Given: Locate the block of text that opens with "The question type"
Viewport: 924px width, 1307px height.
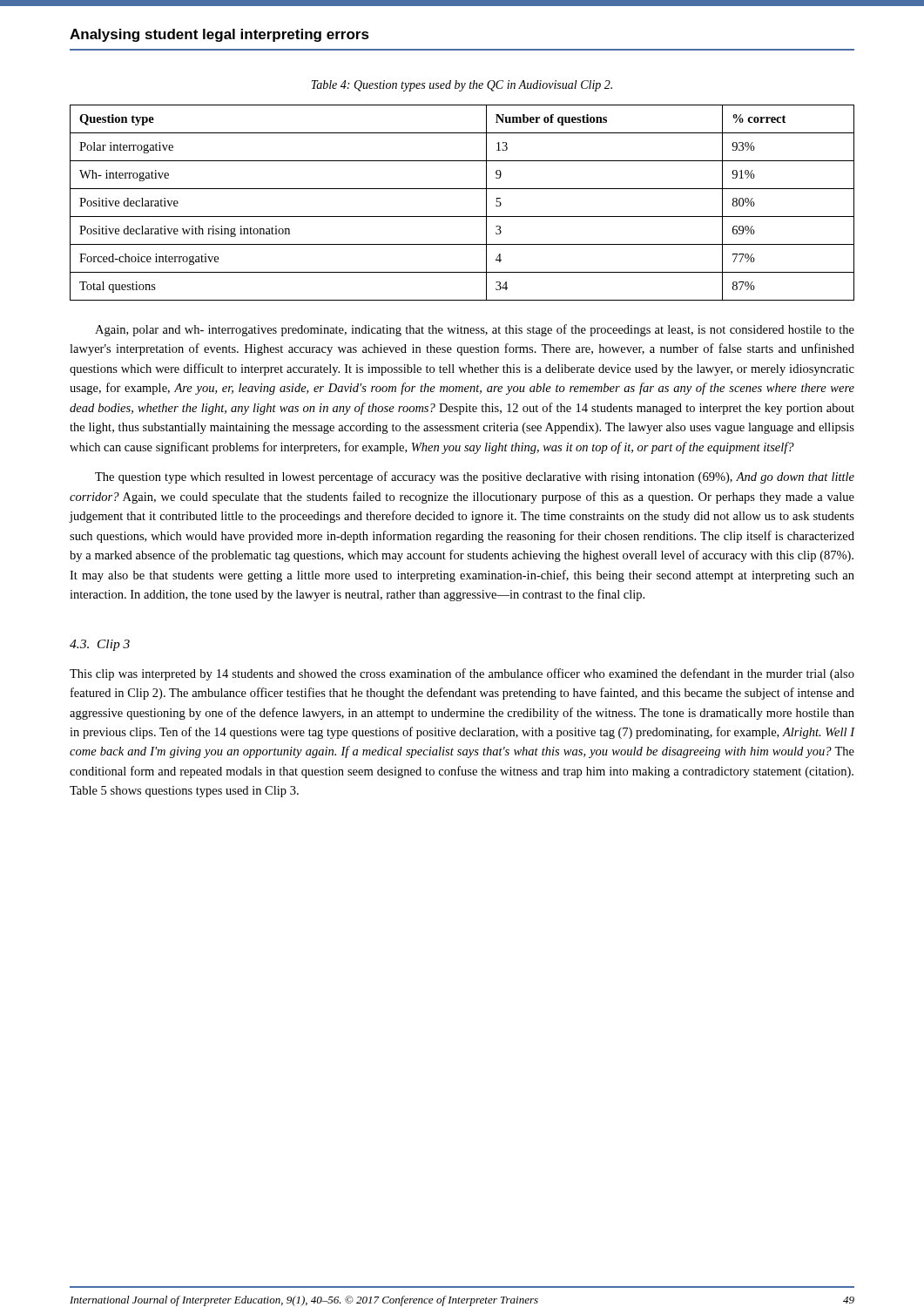Looking at the screenshot, I should (x=462, y=536).
